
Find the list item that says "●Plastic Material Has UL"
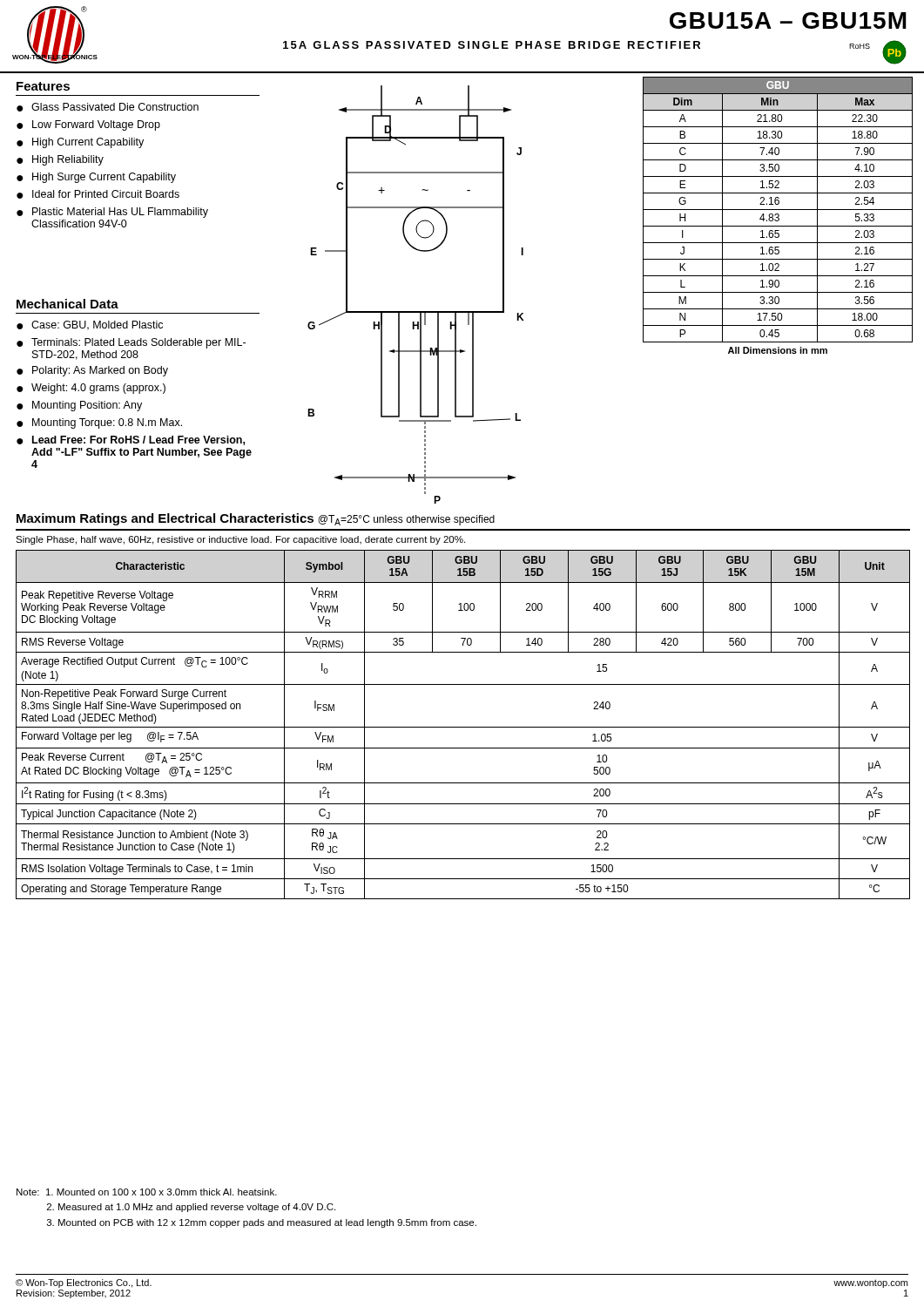pos(138,218)
